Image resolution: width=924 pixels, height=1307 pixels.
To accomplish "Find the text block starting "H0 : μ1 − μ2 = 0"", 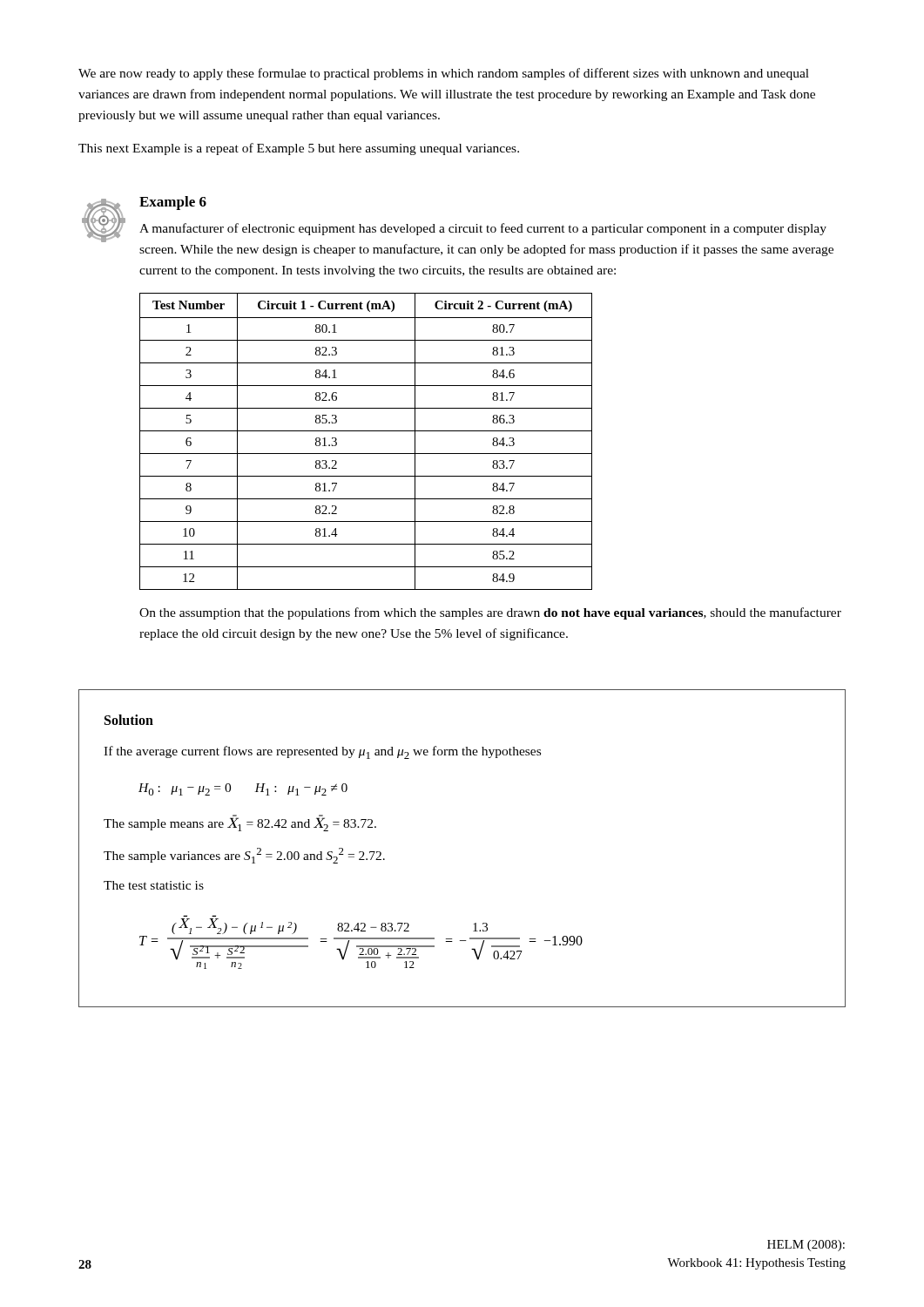I will coord(243,789).
